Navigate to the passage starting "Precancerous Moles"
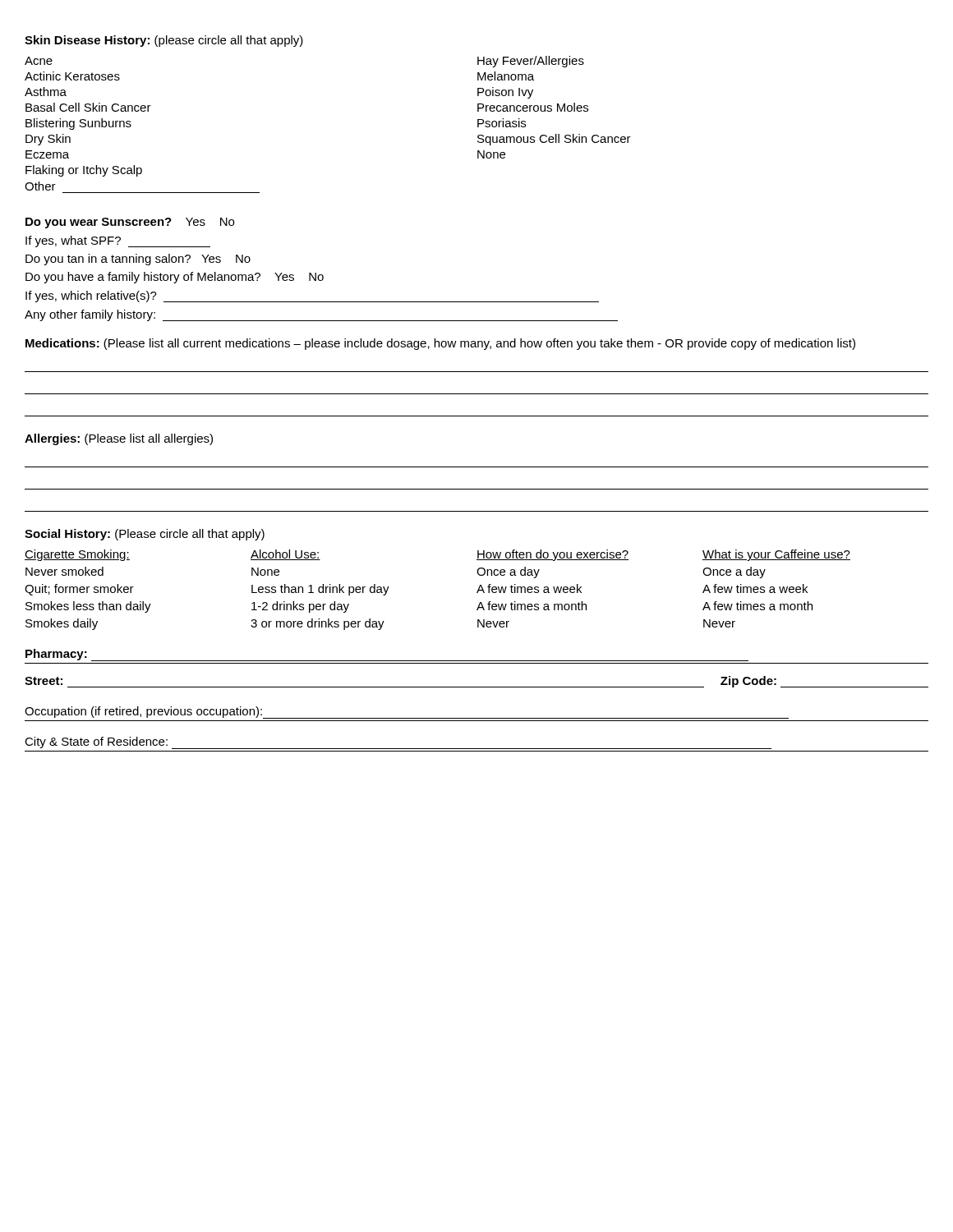This screenshot has height=1232, width=953. point(533,107)
